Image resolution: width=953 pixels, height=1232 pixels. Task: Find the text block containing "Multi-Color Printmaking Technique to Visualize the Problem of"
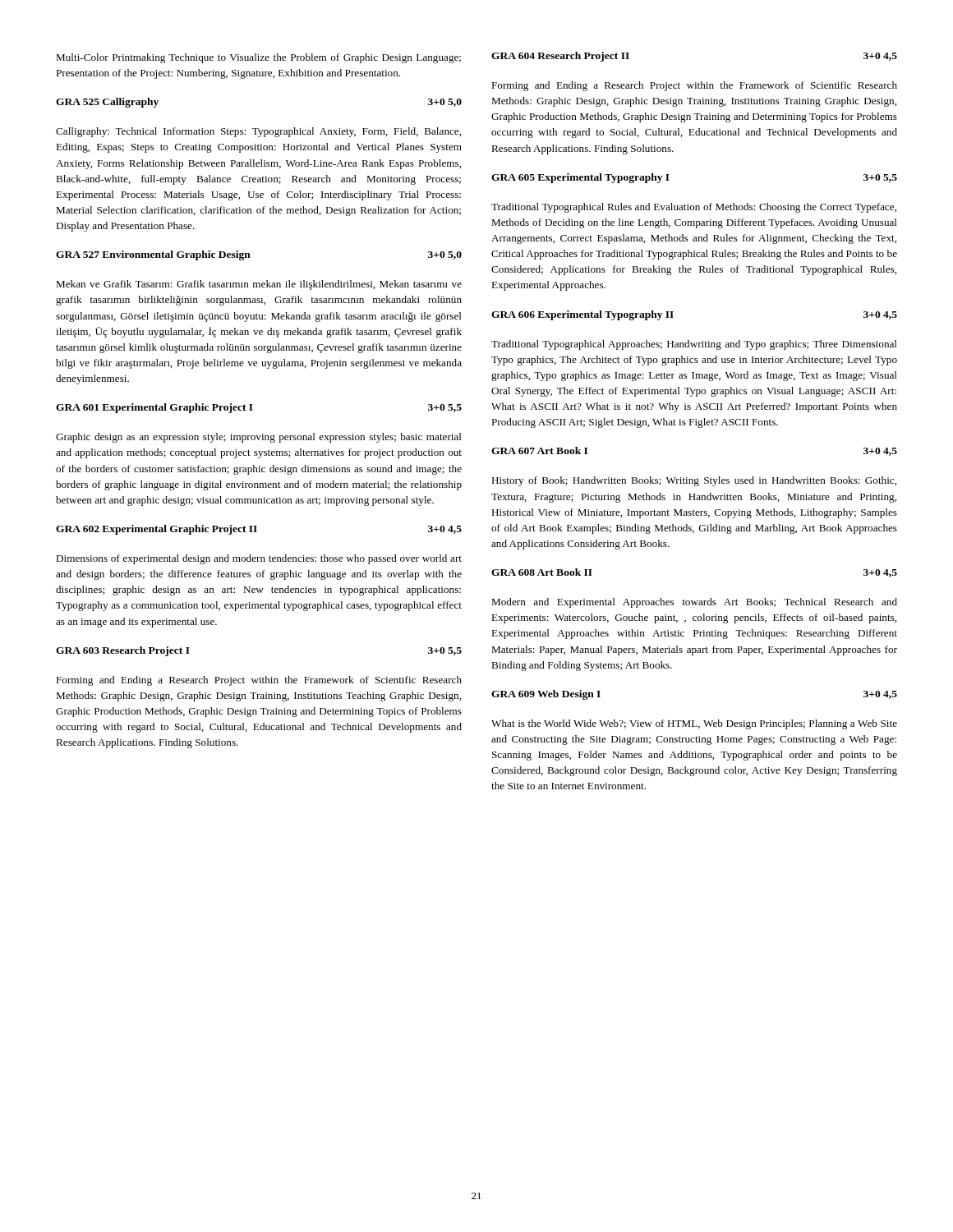click(x=259, y=65)
